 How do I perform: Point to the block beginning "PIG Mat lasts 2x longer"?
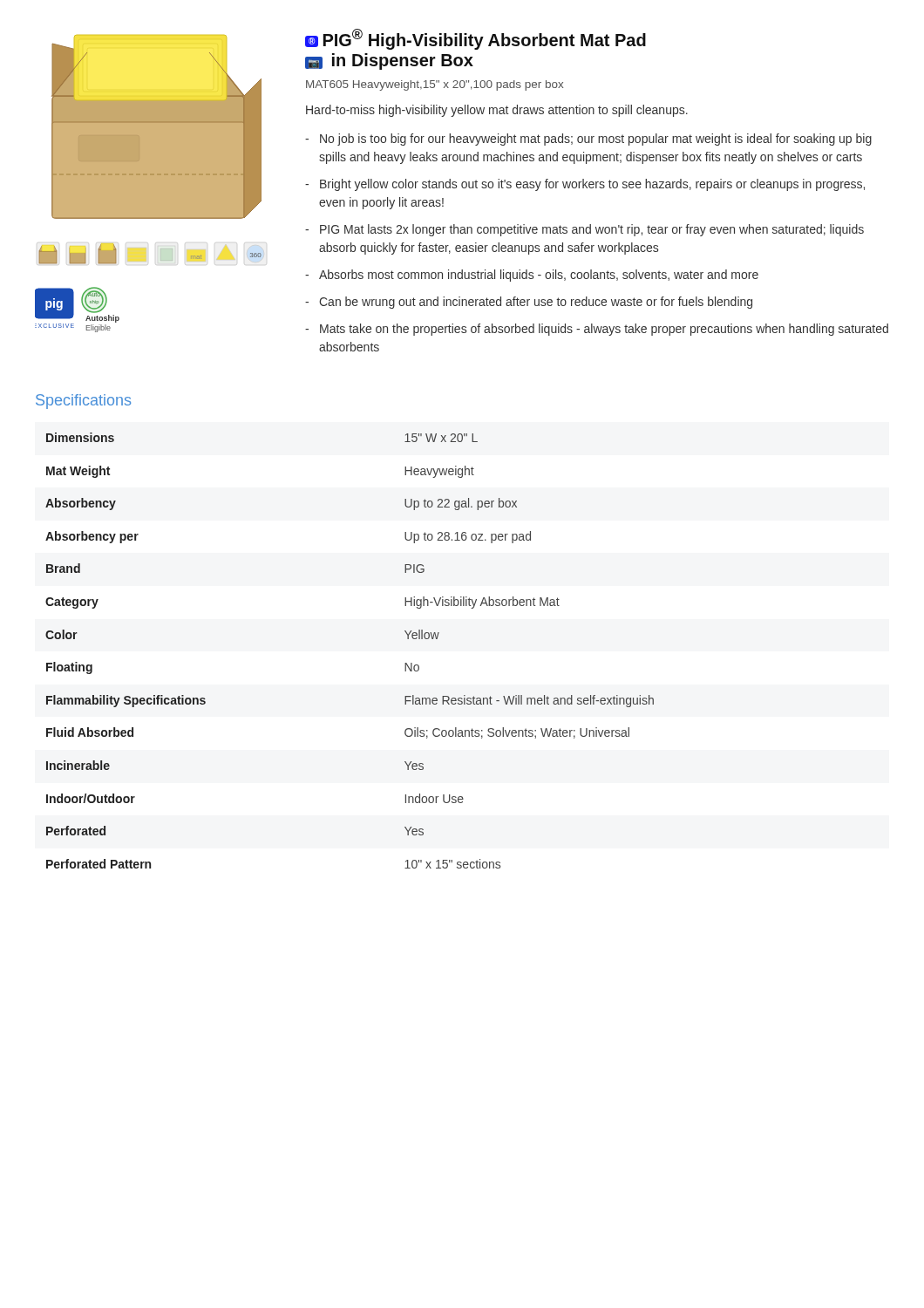592,238
